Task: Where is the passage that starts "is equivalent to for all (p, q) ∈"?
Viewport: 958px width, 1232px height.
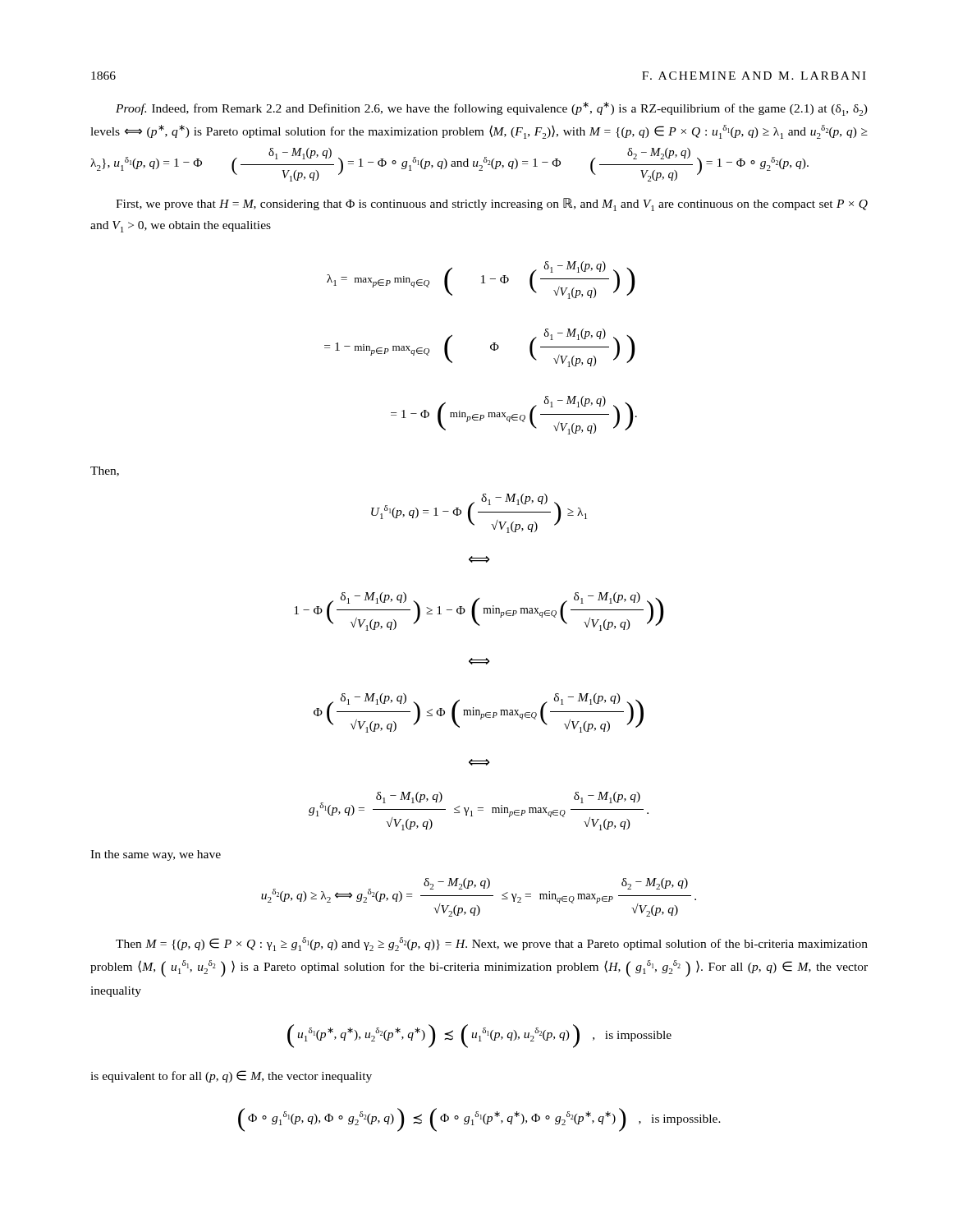Action: [x=231, y=1076]
